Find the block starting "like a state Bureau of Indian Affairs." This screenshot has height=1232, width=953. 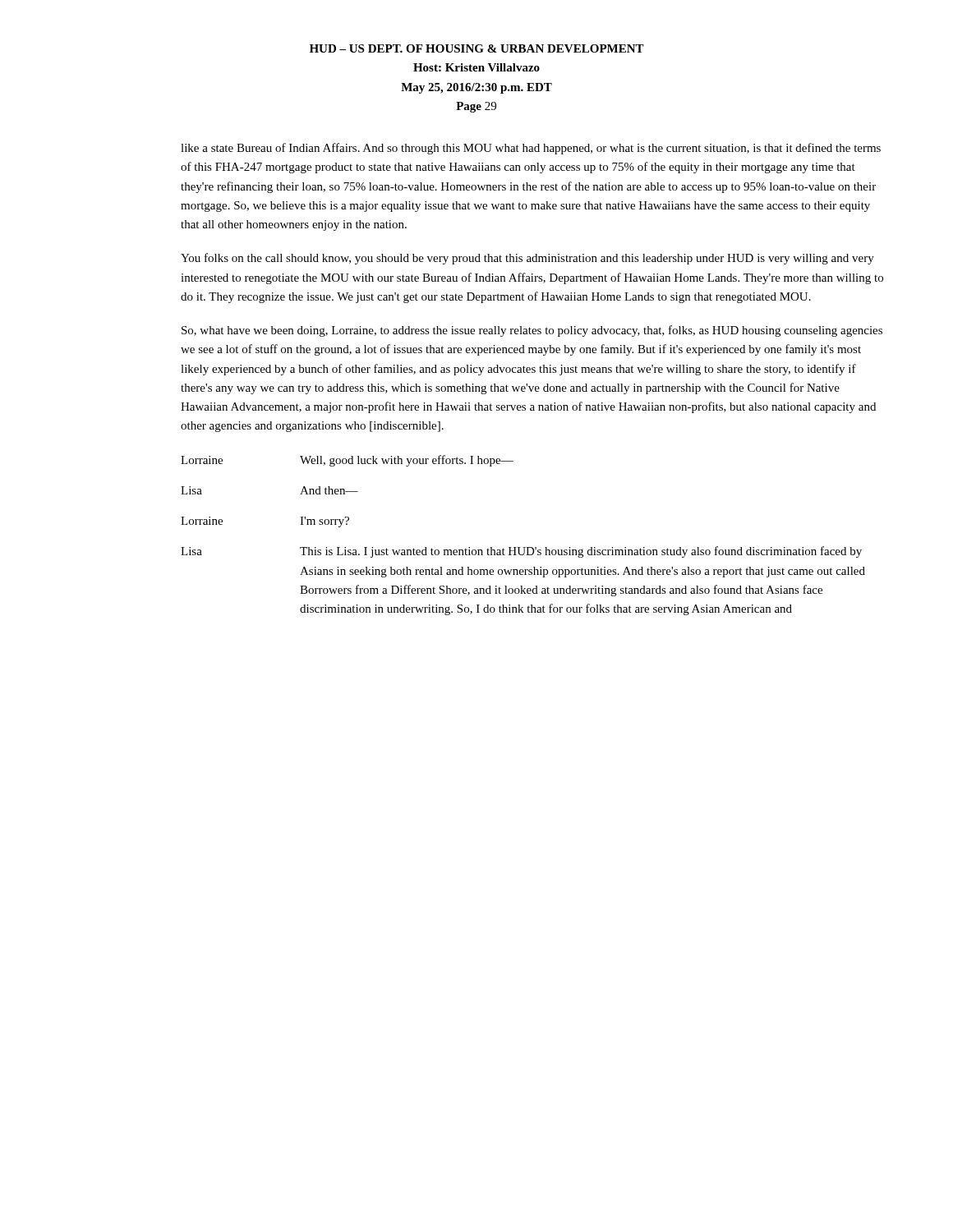[x=531, y=186]
